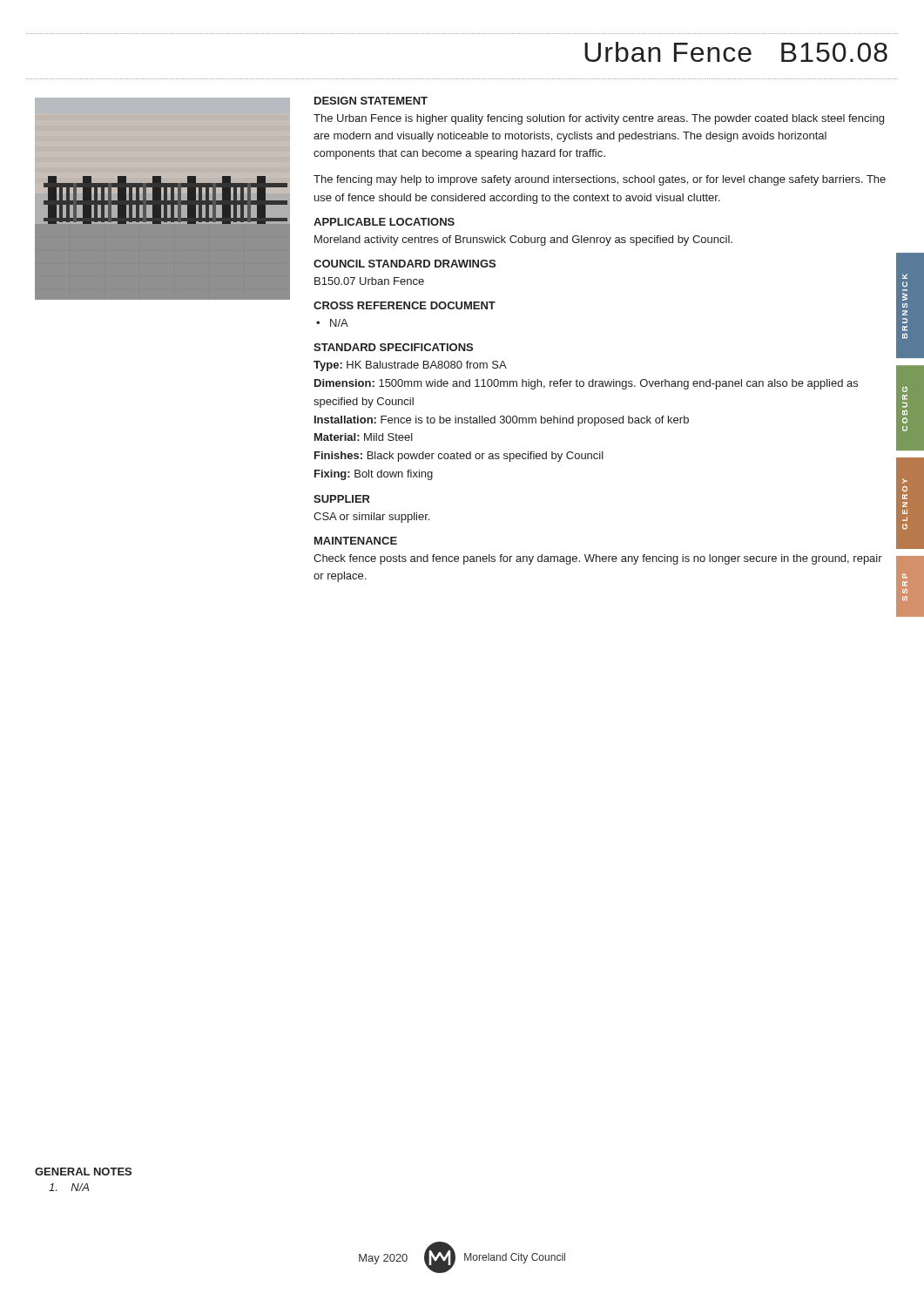Viewport: 924px width, 1307px height.
Task: Navigate to the element starting "APPLICABLE LOCATIONS"
Action: click(384, 222)
